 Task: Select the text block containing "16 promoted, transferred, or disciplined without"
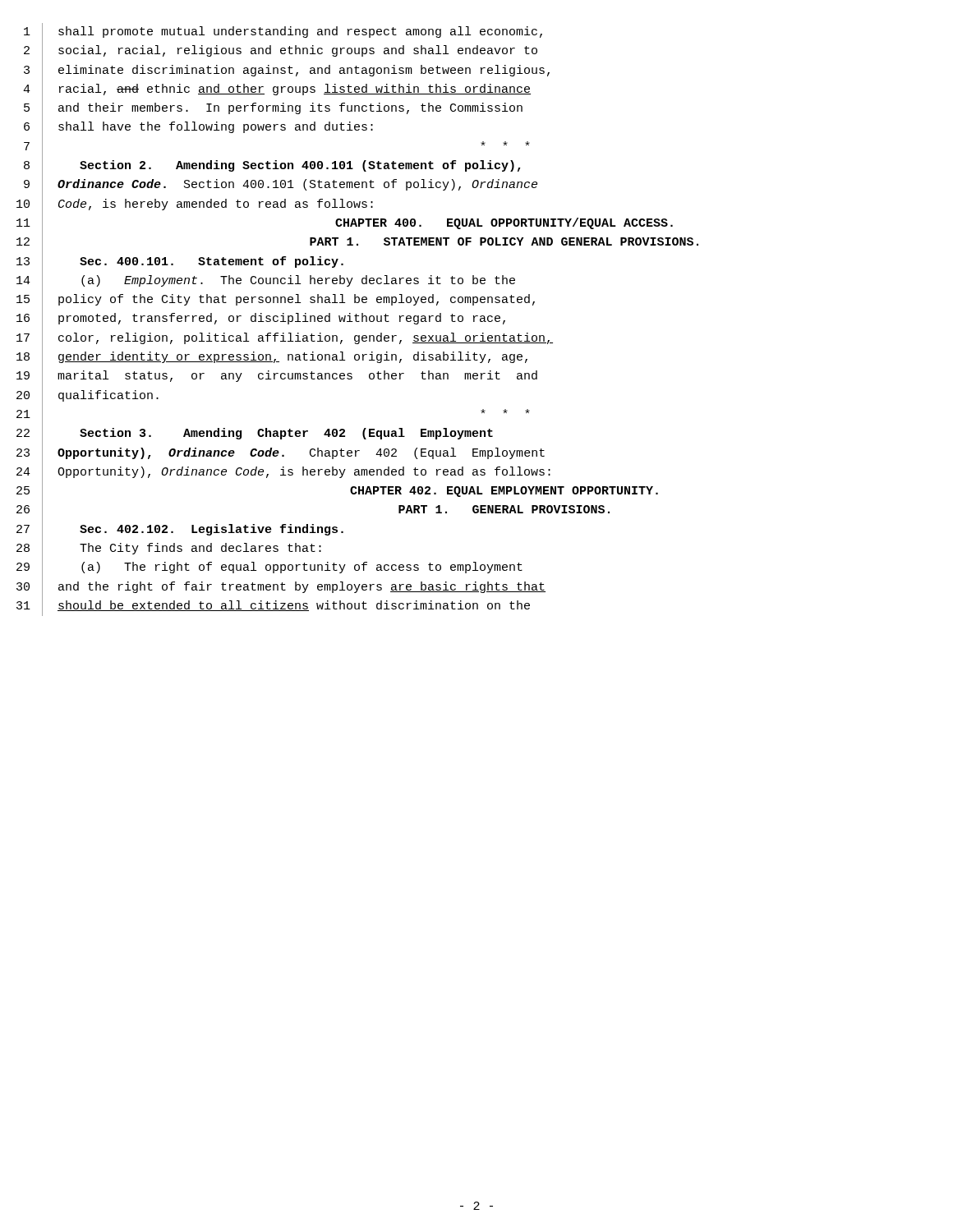tap(476, 320)
